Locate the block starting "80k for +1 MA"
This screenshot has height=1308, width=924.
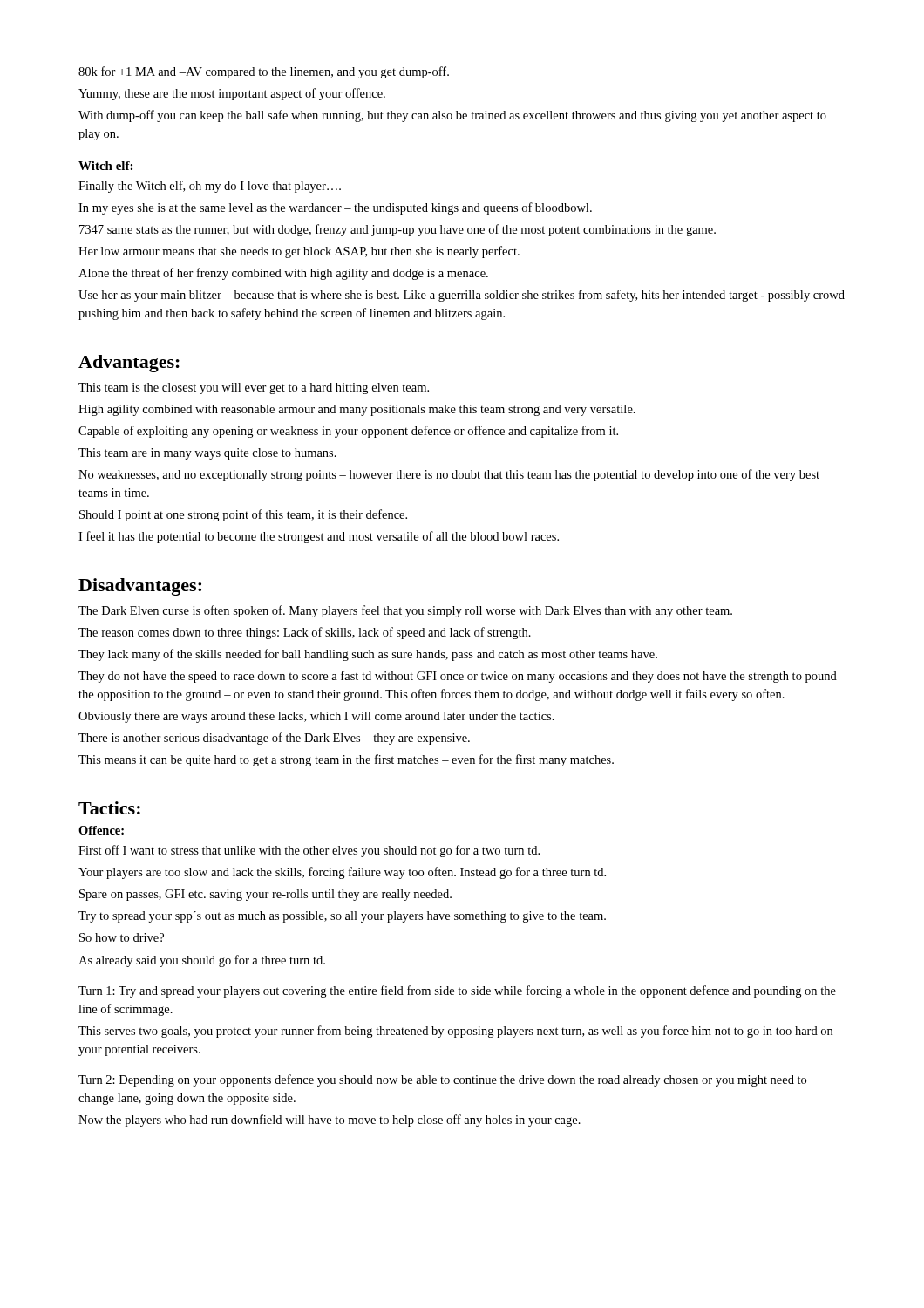pyautogui.click(x=462, y=103)
